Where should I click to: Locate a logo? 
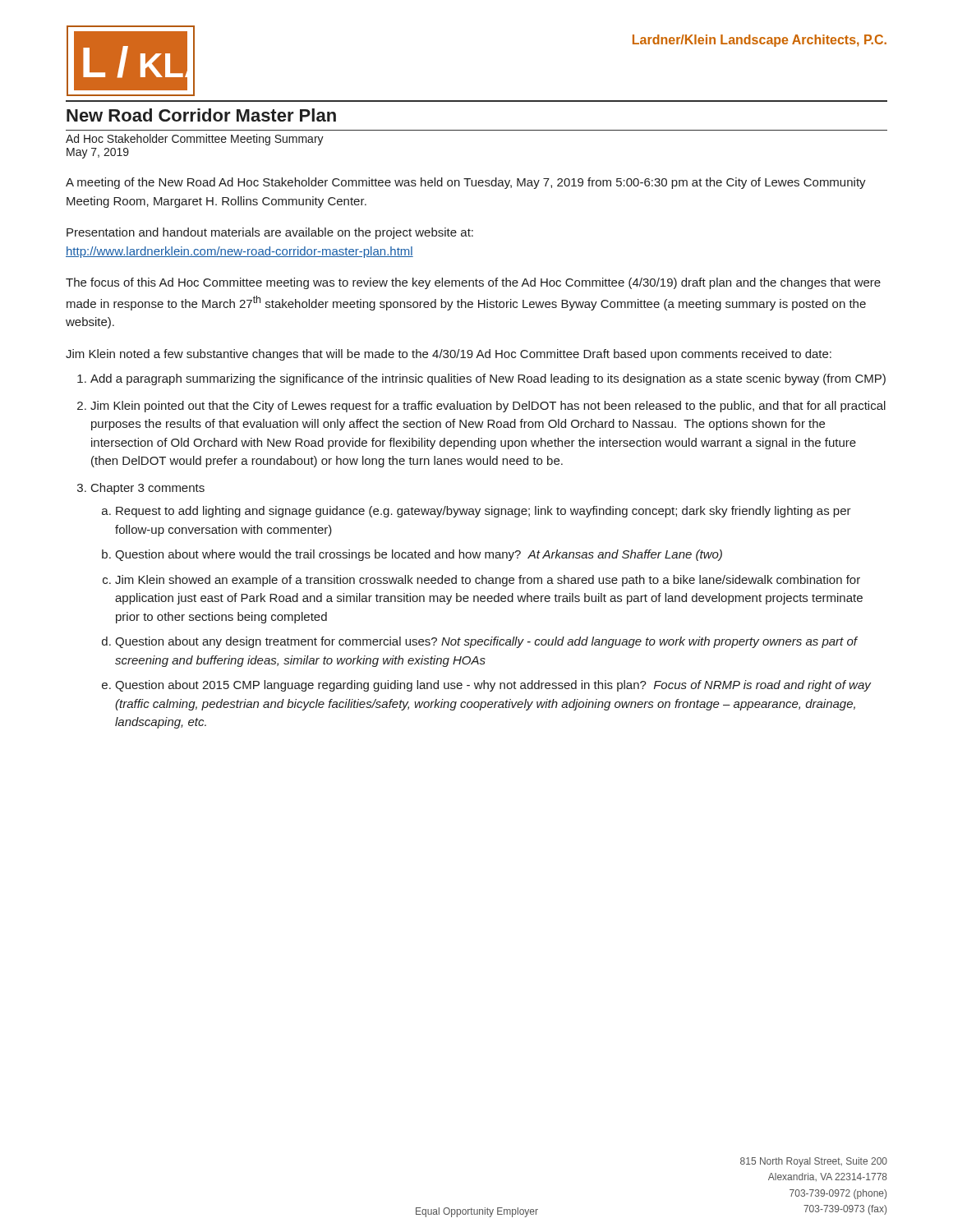131,62
